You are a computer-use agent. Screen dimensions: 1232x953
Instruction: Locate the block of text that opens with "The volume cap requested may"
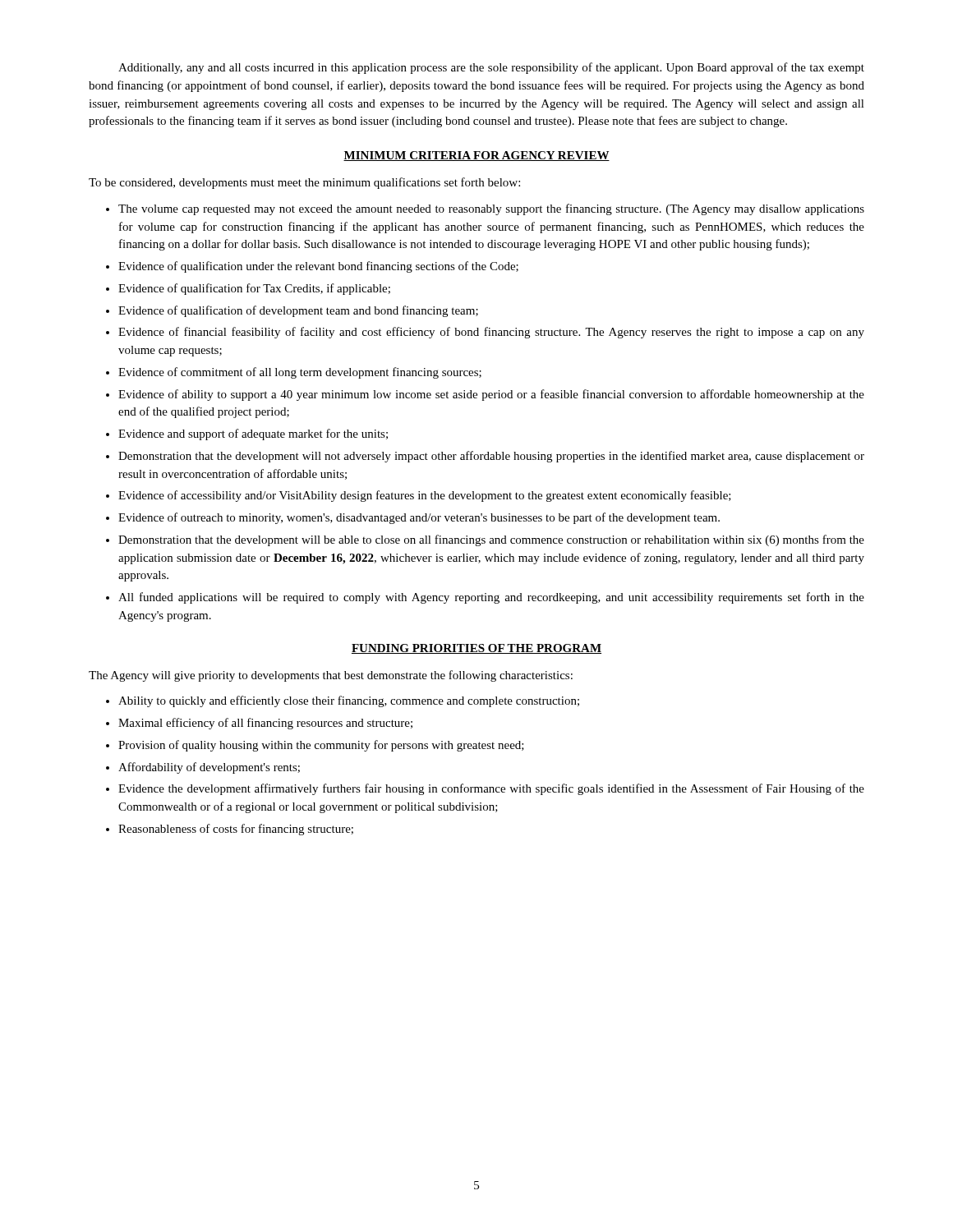(491, 226)
